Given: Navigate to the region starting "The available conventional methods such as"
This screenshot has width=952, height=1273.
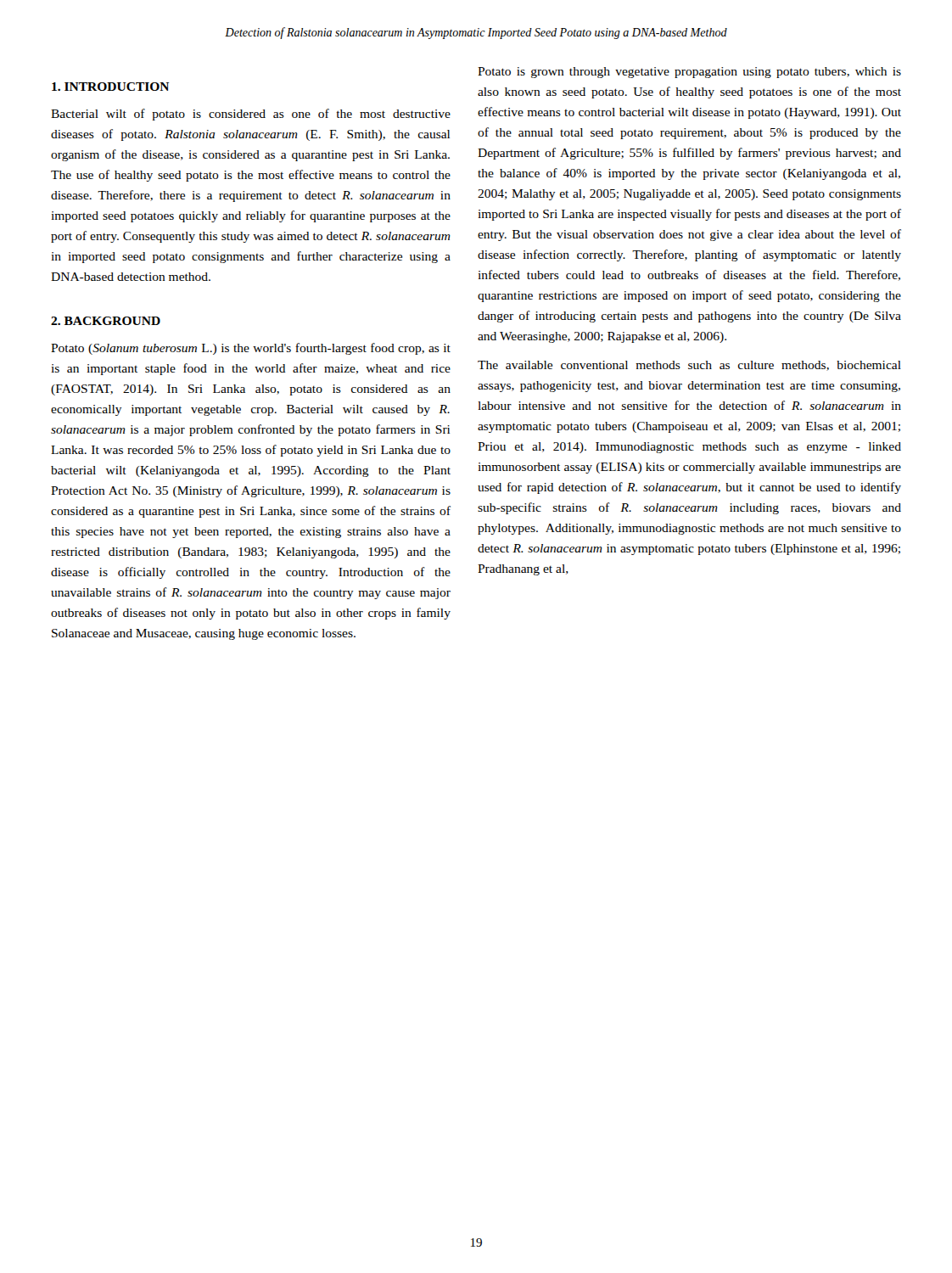Looking at the screenshot, I should (689, 467).
